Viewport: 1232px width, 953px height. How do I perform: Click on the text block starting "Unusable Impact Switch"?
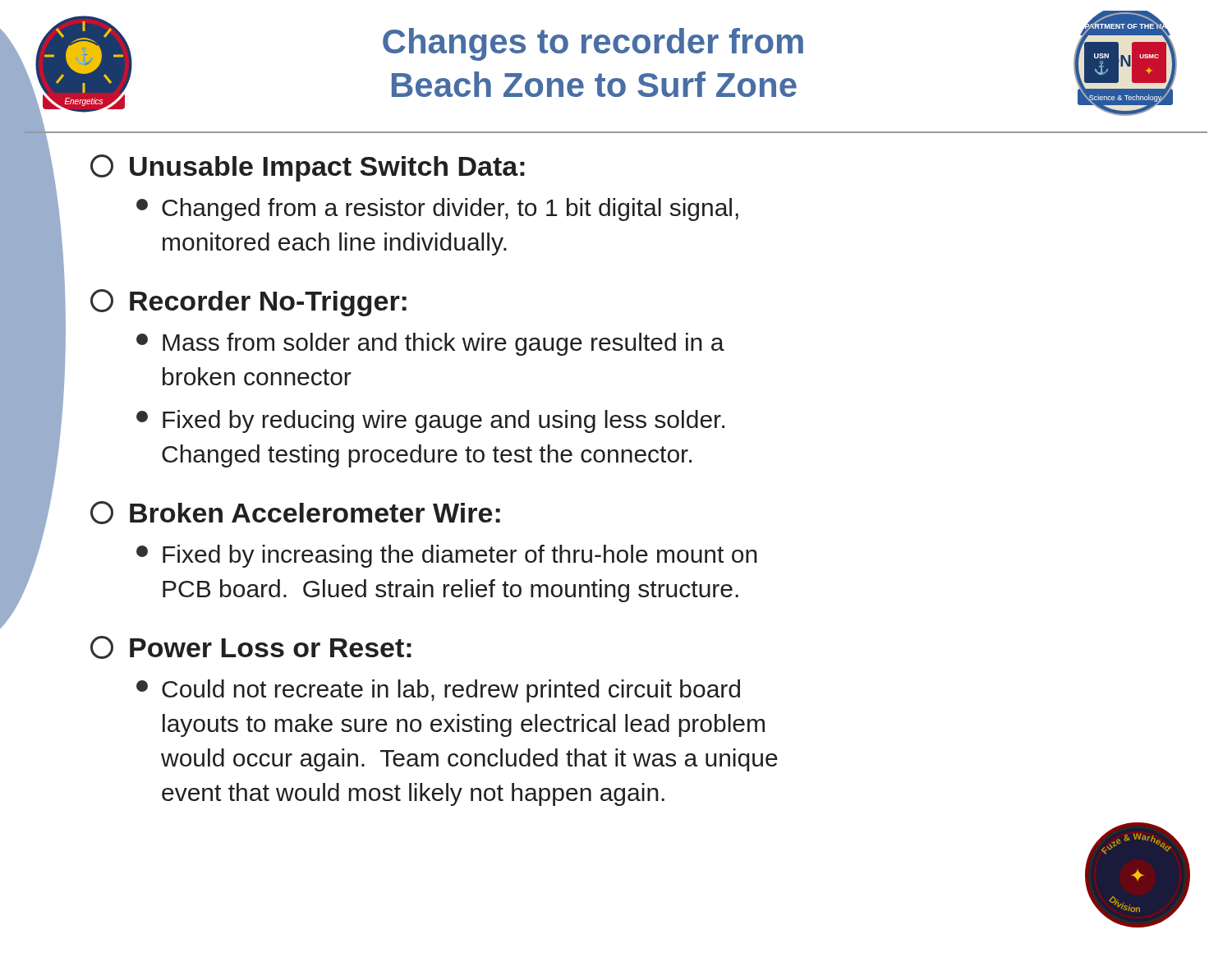[x=415, y=208]
